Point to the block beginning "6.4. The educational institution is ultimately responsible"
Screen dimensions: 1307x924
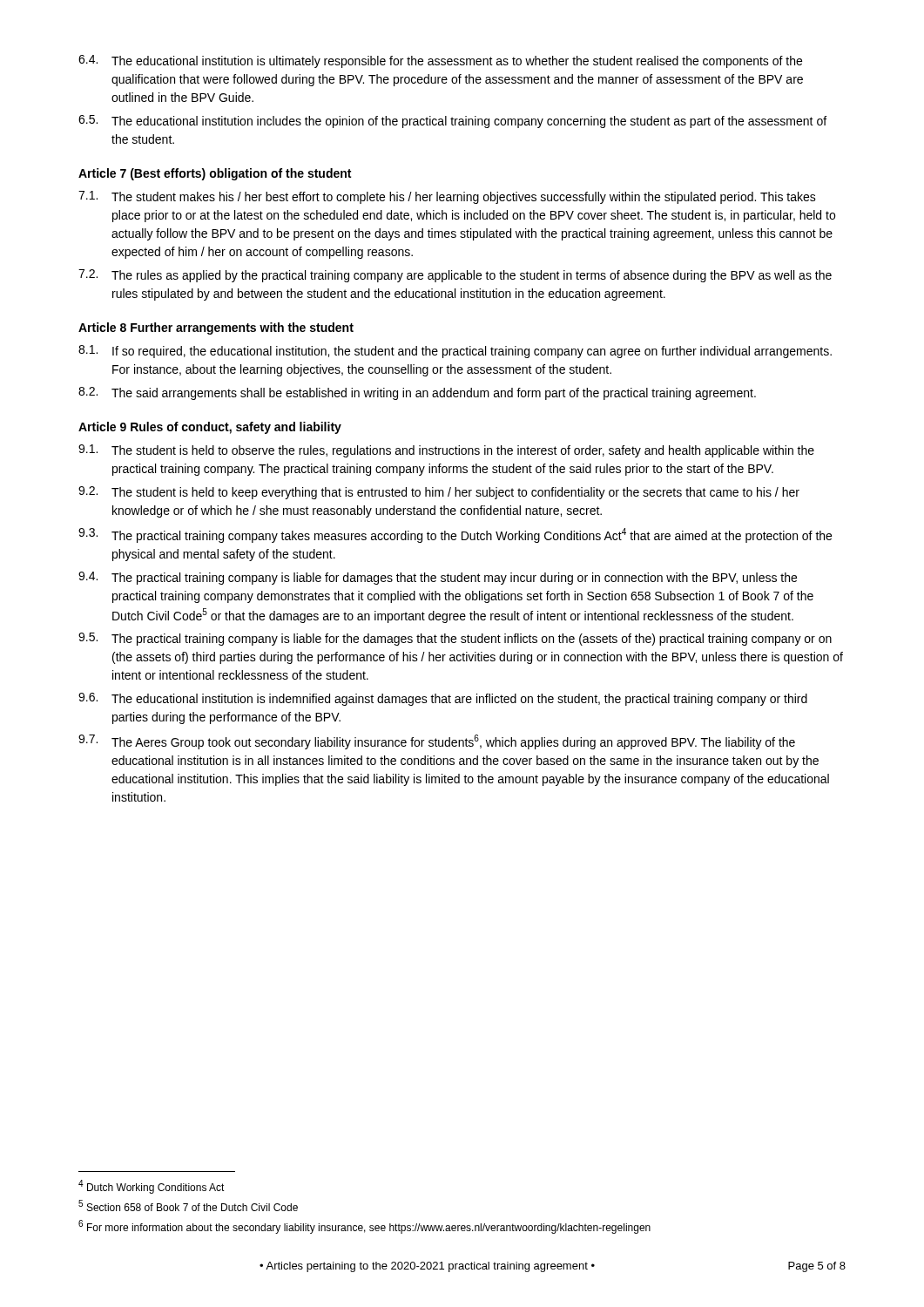(x=462, y=80)
